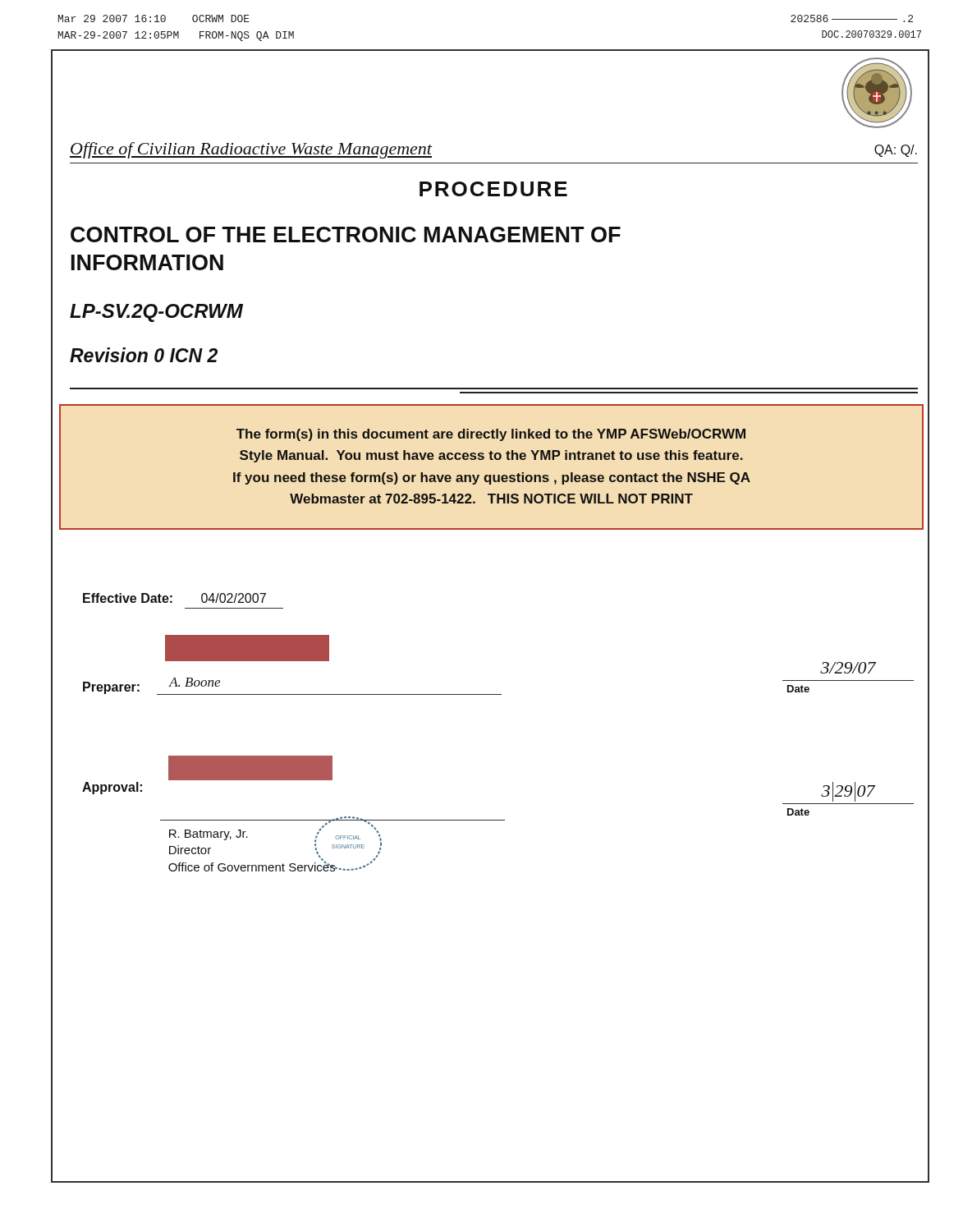Screen dimensions: 1232x963
Task: Click on the text block starting "Preparer: A. Boone 3/29/07"
Action: [247, 661]
